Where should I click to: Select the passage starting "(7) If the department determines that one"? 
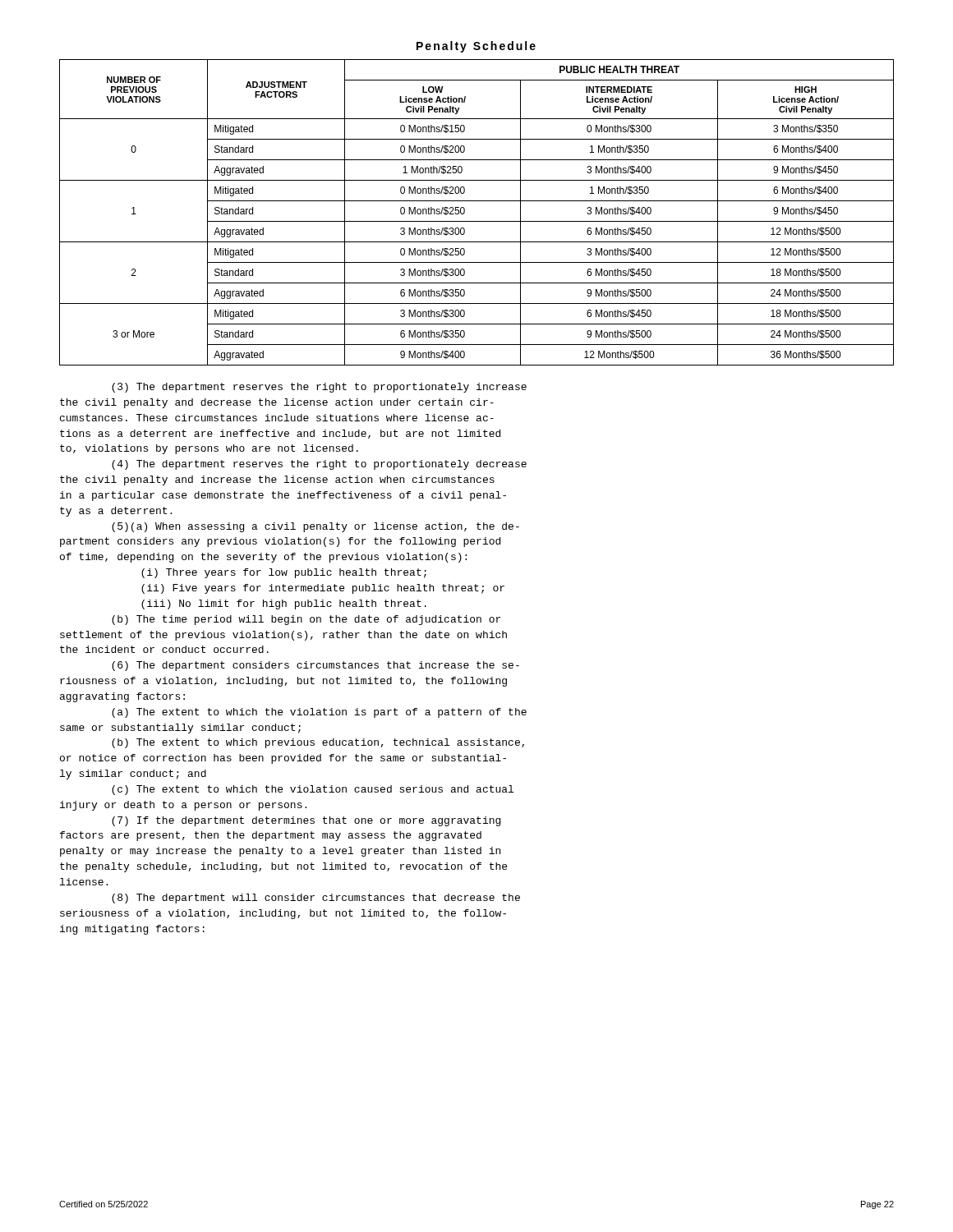(290, 875)
